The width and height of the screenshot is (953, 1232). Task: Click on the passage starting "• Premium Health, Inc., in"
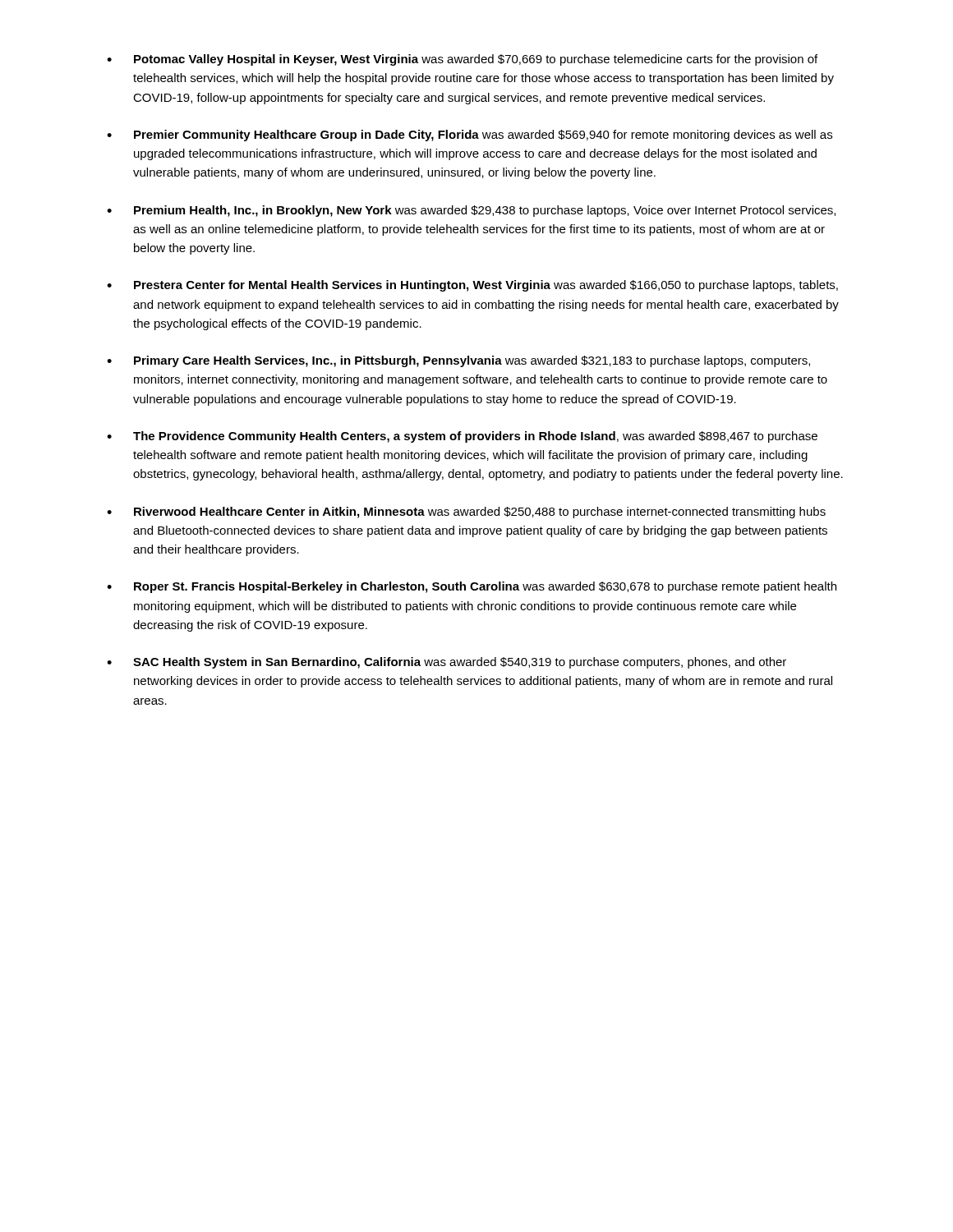click(x=476, y=229)
